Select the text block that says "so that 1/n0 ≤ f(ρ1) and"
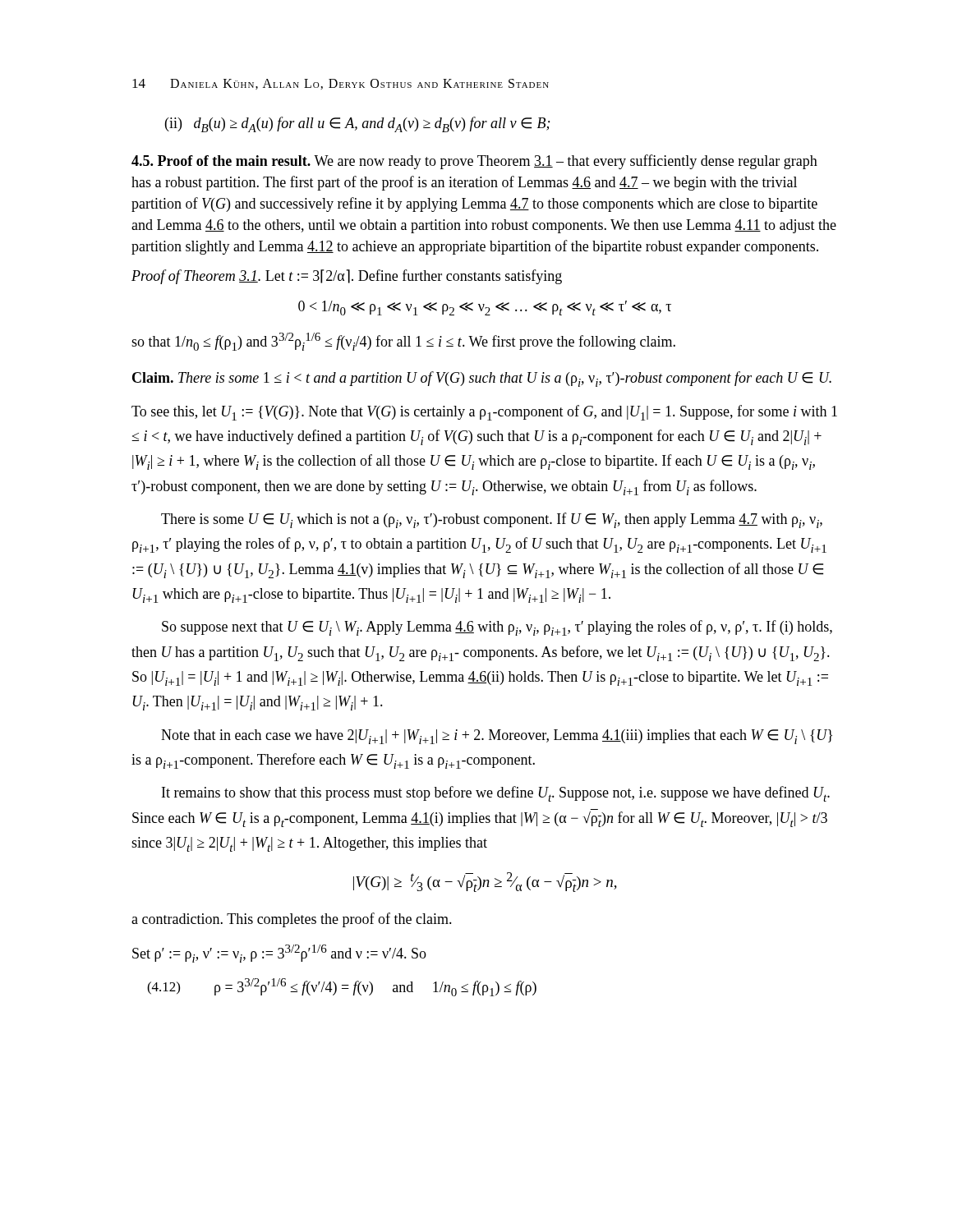Viewport: 953px width, 1232px height. 404,341
